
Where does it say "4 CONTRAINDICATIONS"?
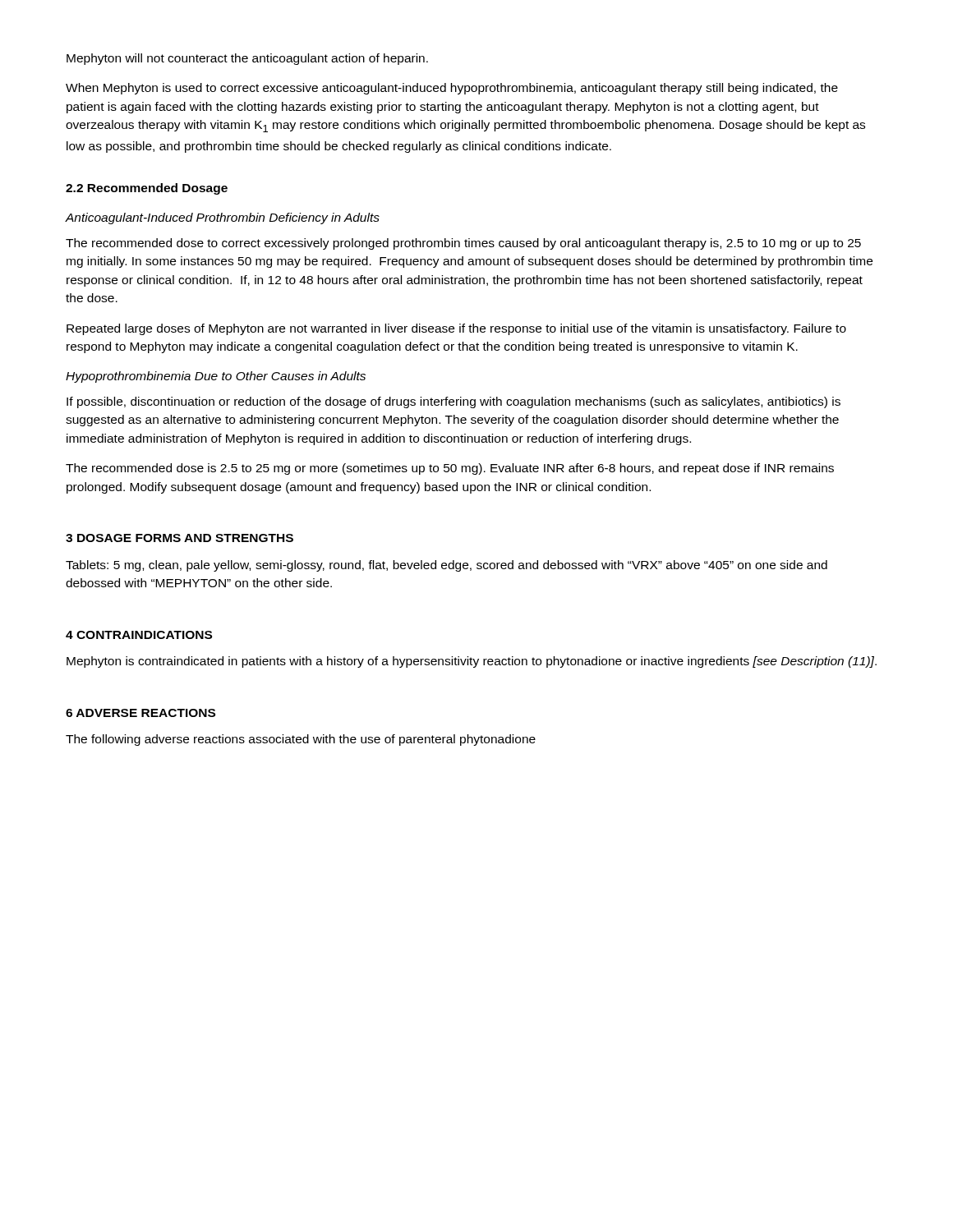click(x=139, y=634)
